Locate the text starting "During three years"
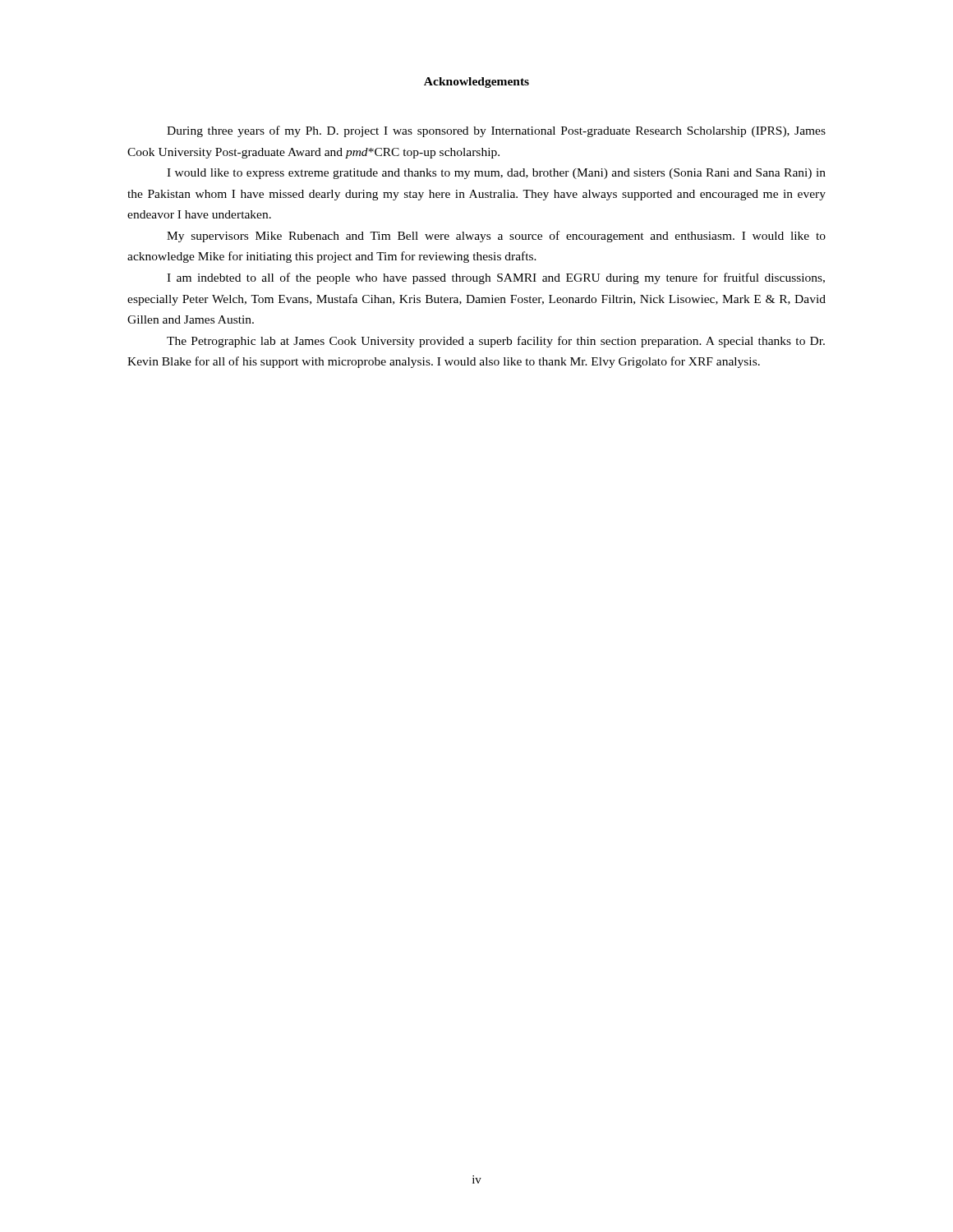 (476, 141)
